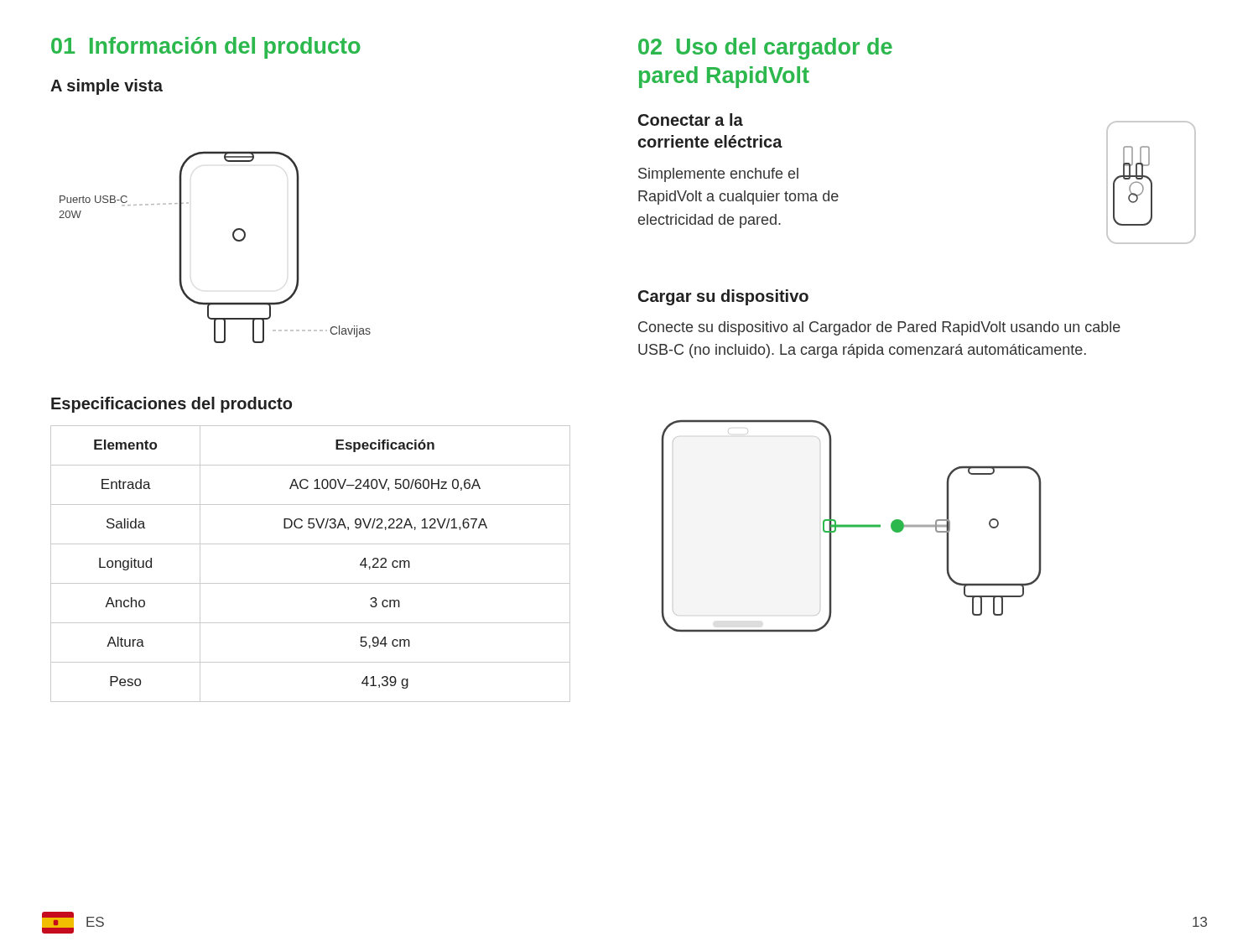Navigate to the text block starting "Cargar su dispositivo"

[x=723, y=296]
